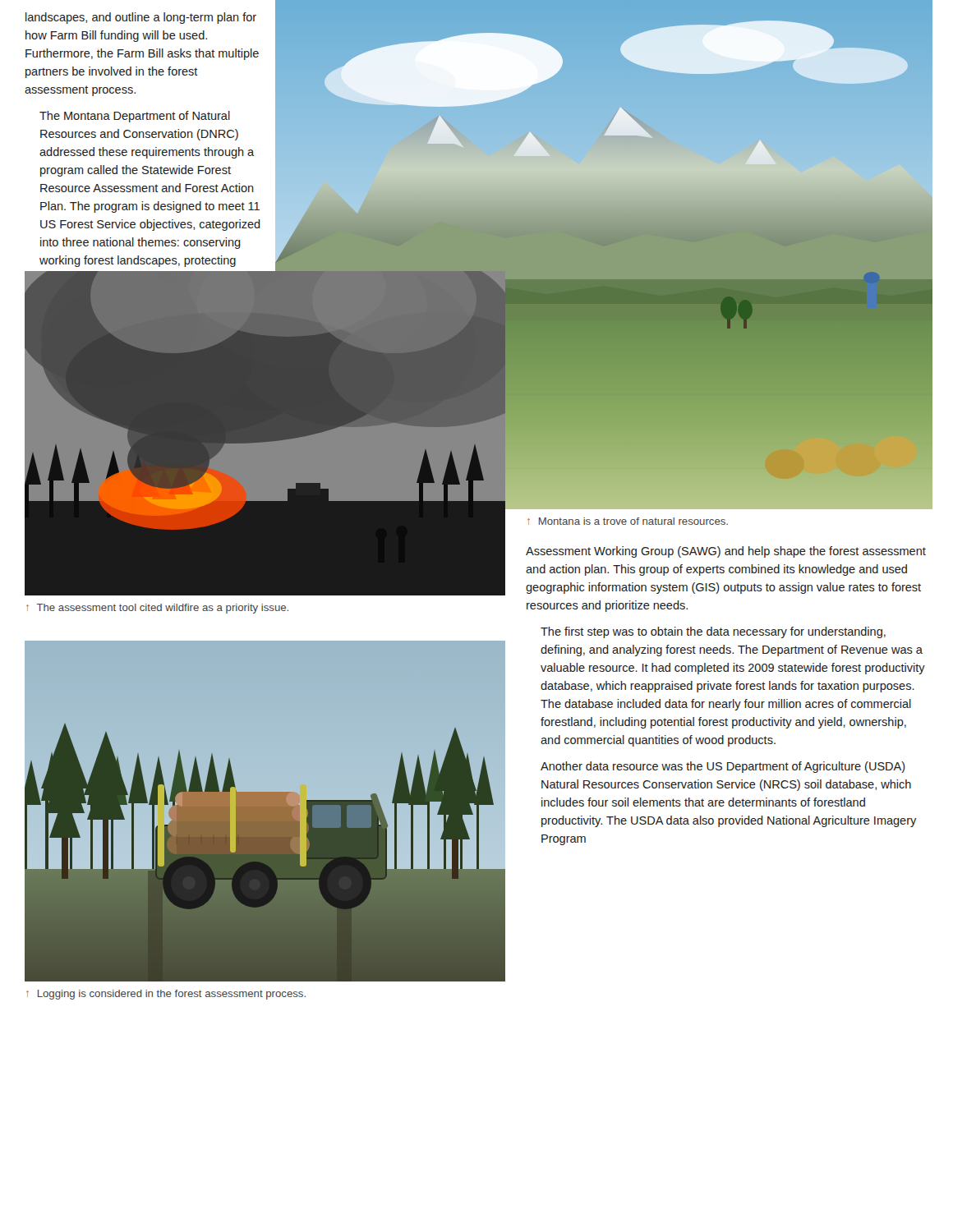This screenshot has width=953, height=1232.
Task: Point to the caption beginning "↑ Montana is a trove of natural"
Action: click(627, 521)
